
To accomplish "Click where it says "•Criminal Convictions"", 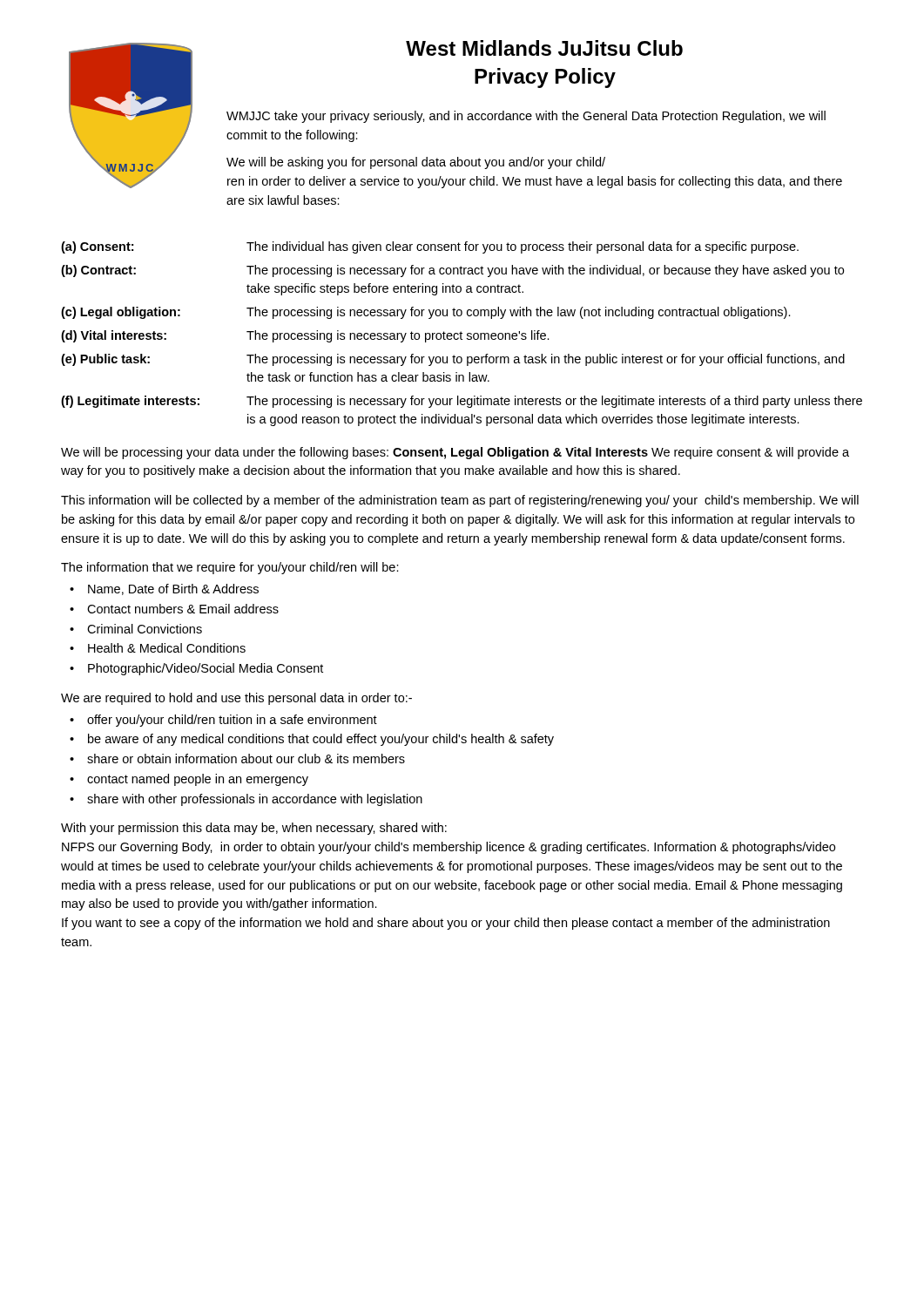I will point(136,629).
